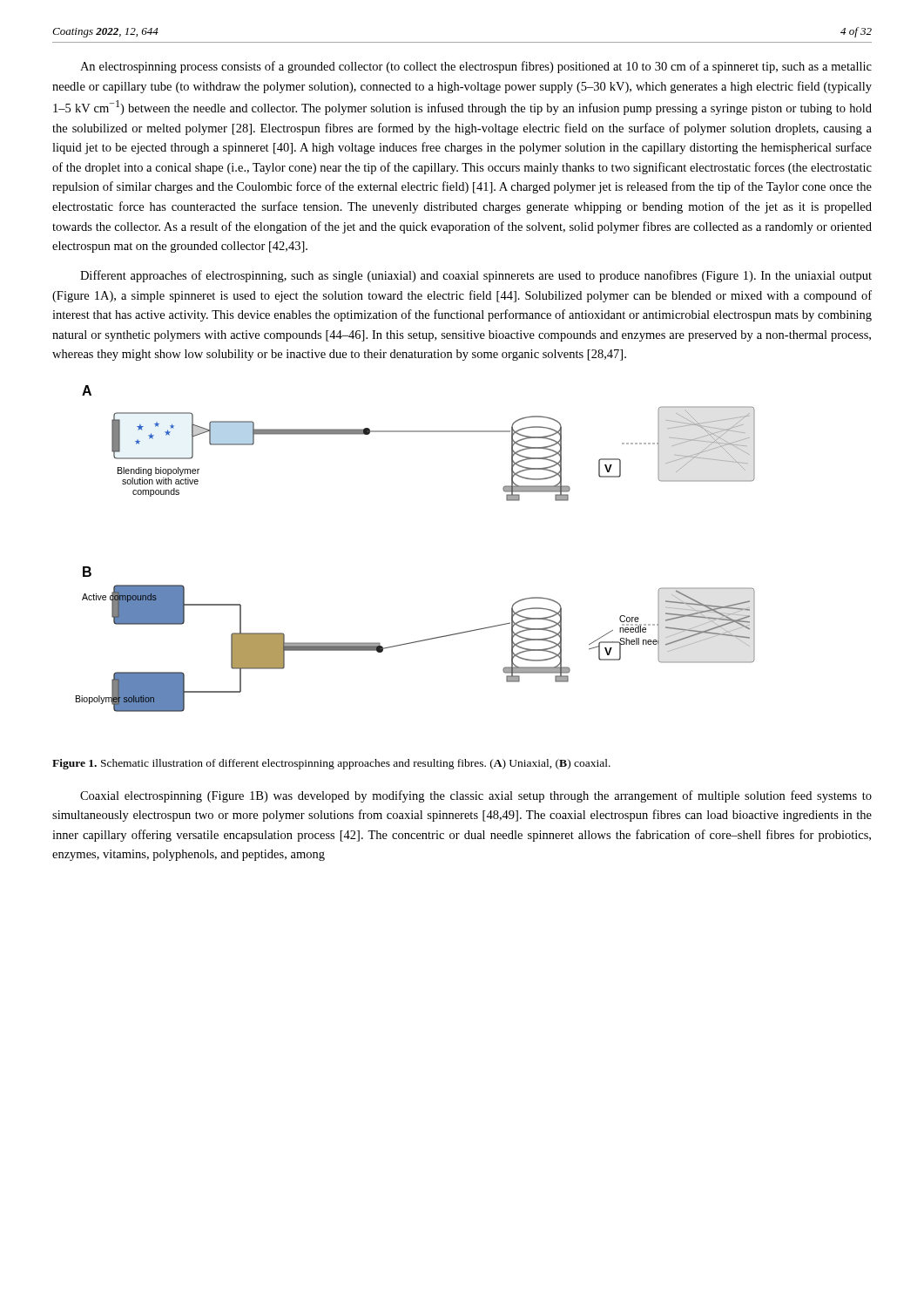This screenshot has width=924, height=1307.
Task: Select the schematic
Action: coord(462,564)
